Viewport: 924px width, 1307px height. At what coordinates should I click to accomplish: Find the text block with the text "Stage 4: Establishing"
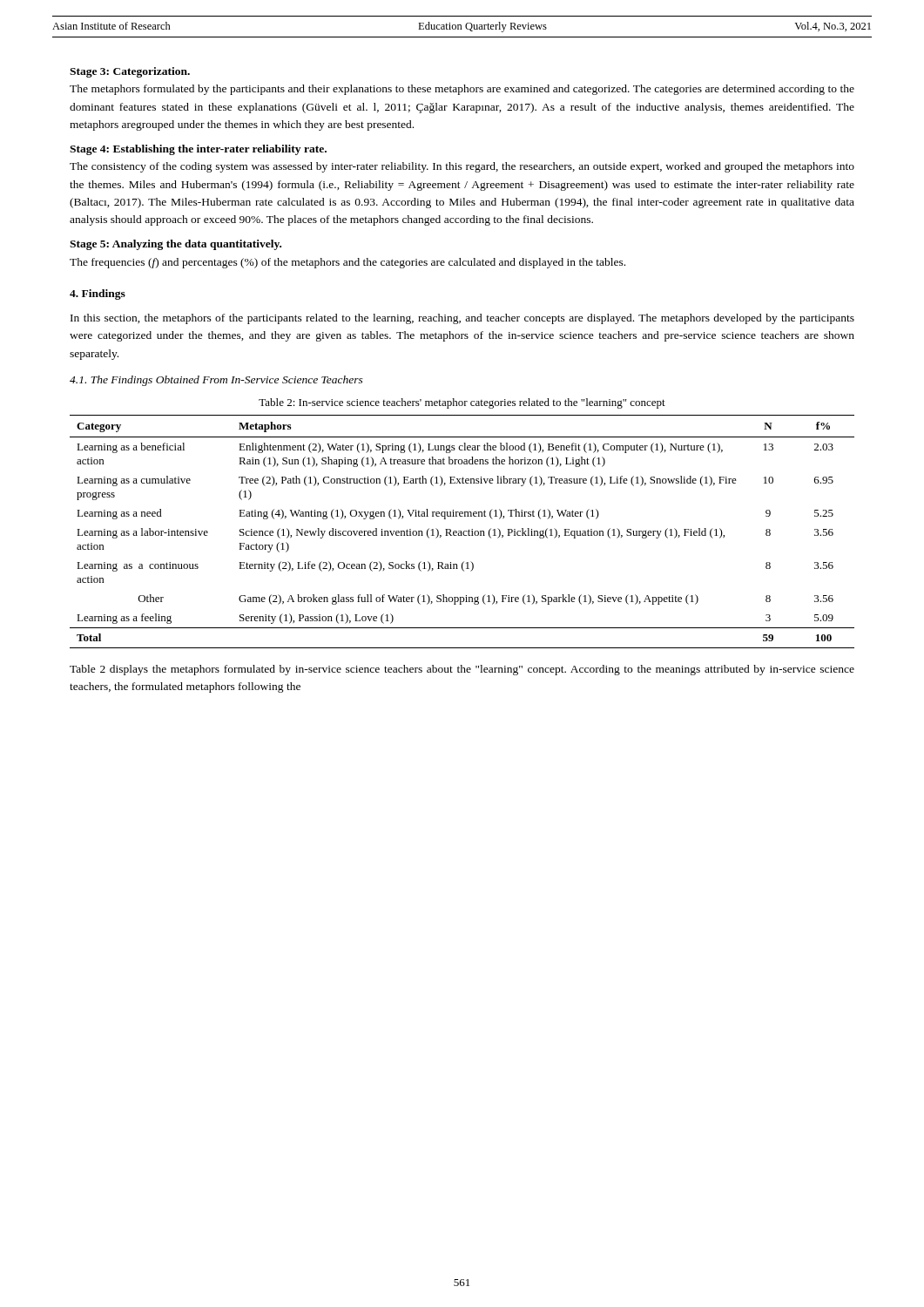click(462, 184)
